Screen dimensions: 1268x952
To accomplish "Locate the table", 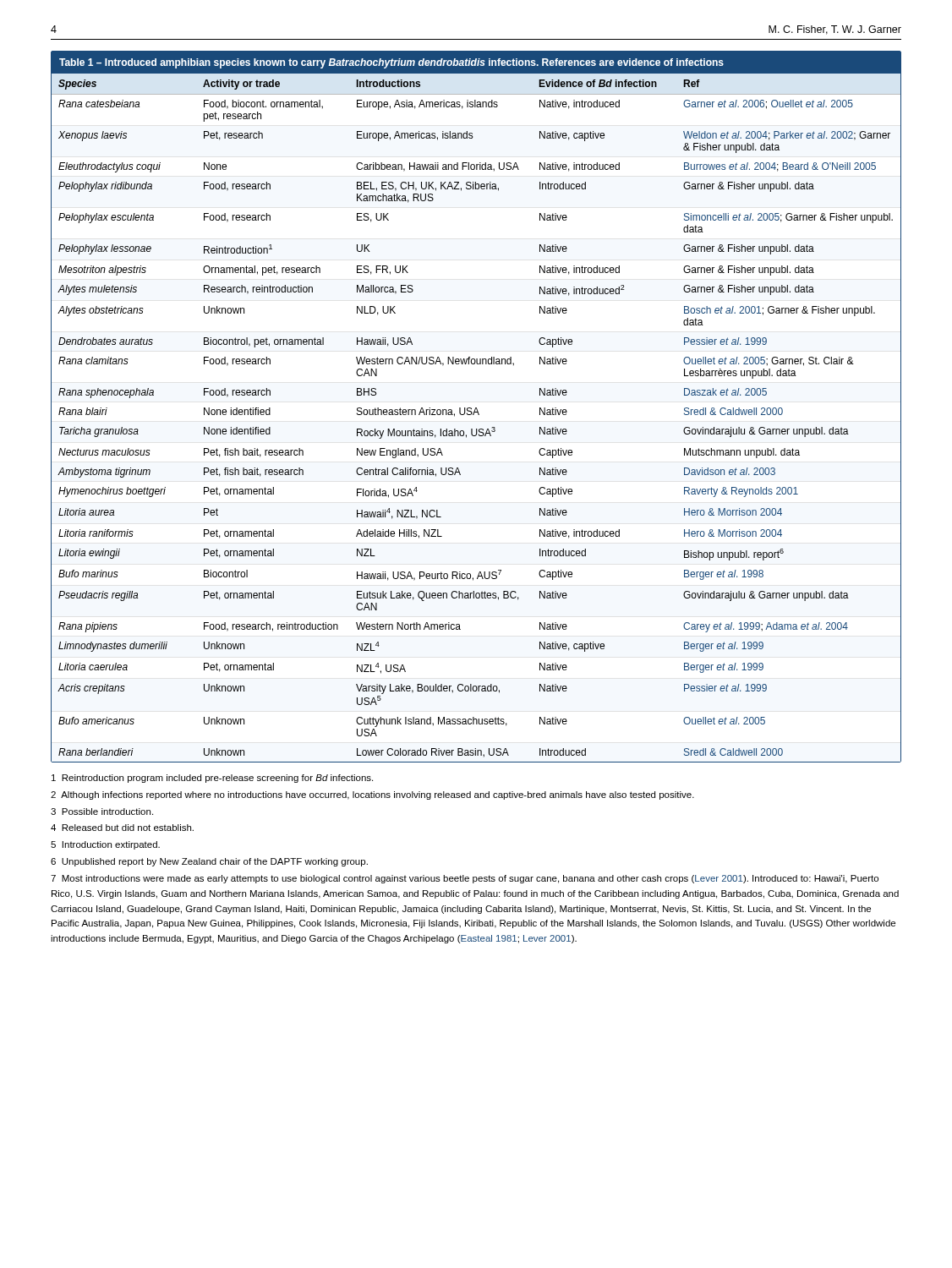I will pyautogui.click(x=476, y=407).
